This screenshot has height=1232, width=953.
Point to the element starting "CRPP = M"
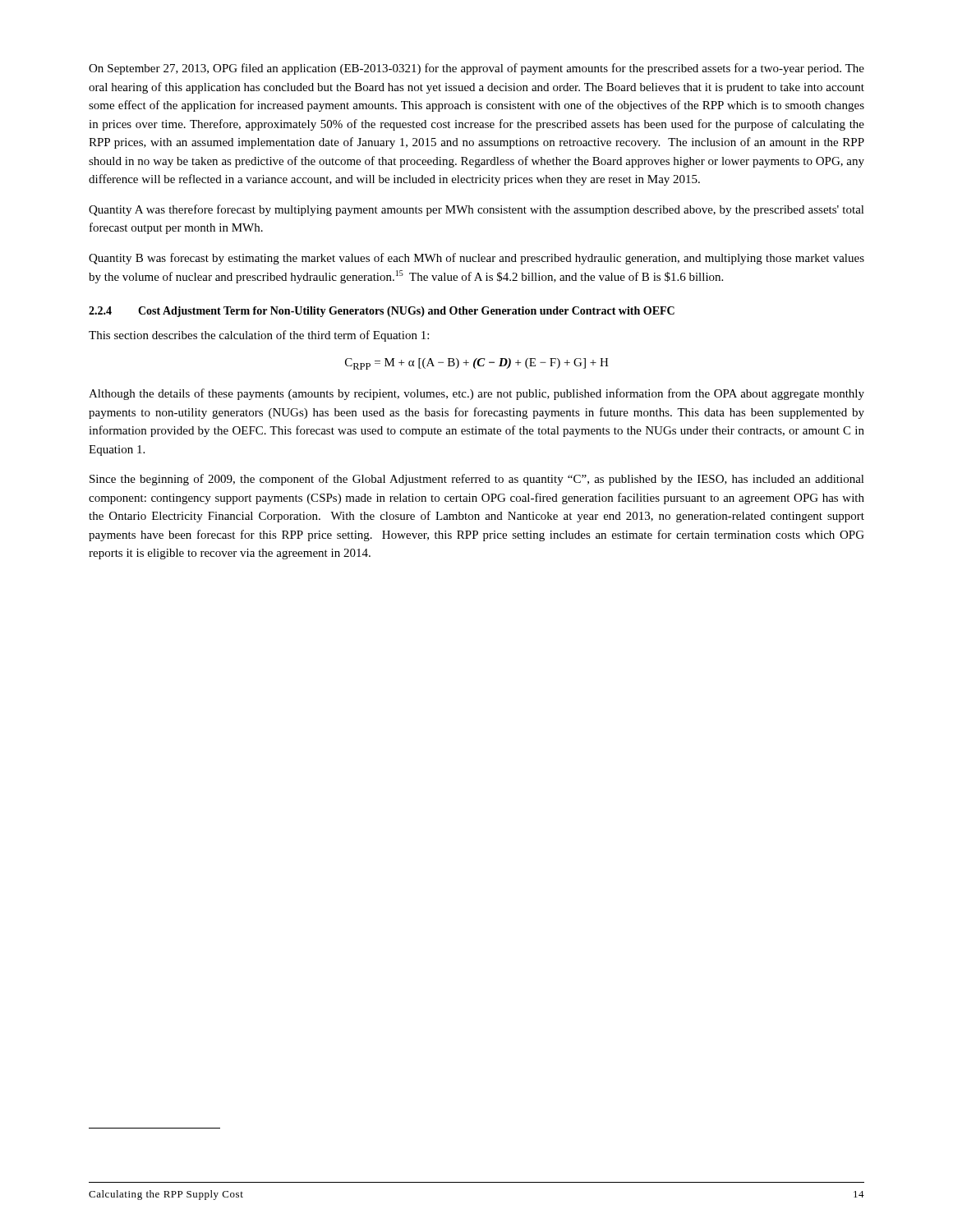[x=476, y=364]
